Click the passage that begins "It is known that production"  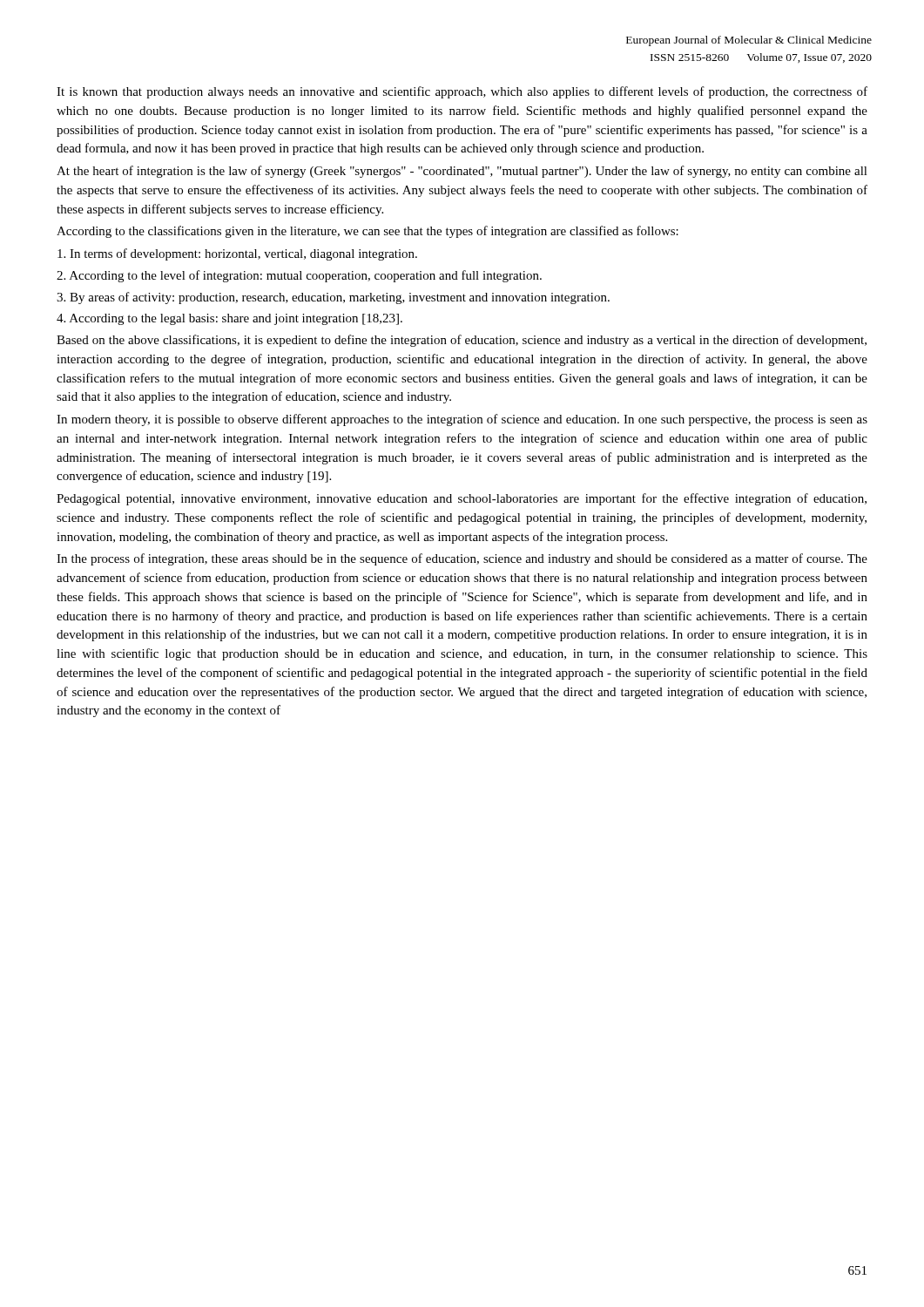point(462,120)
